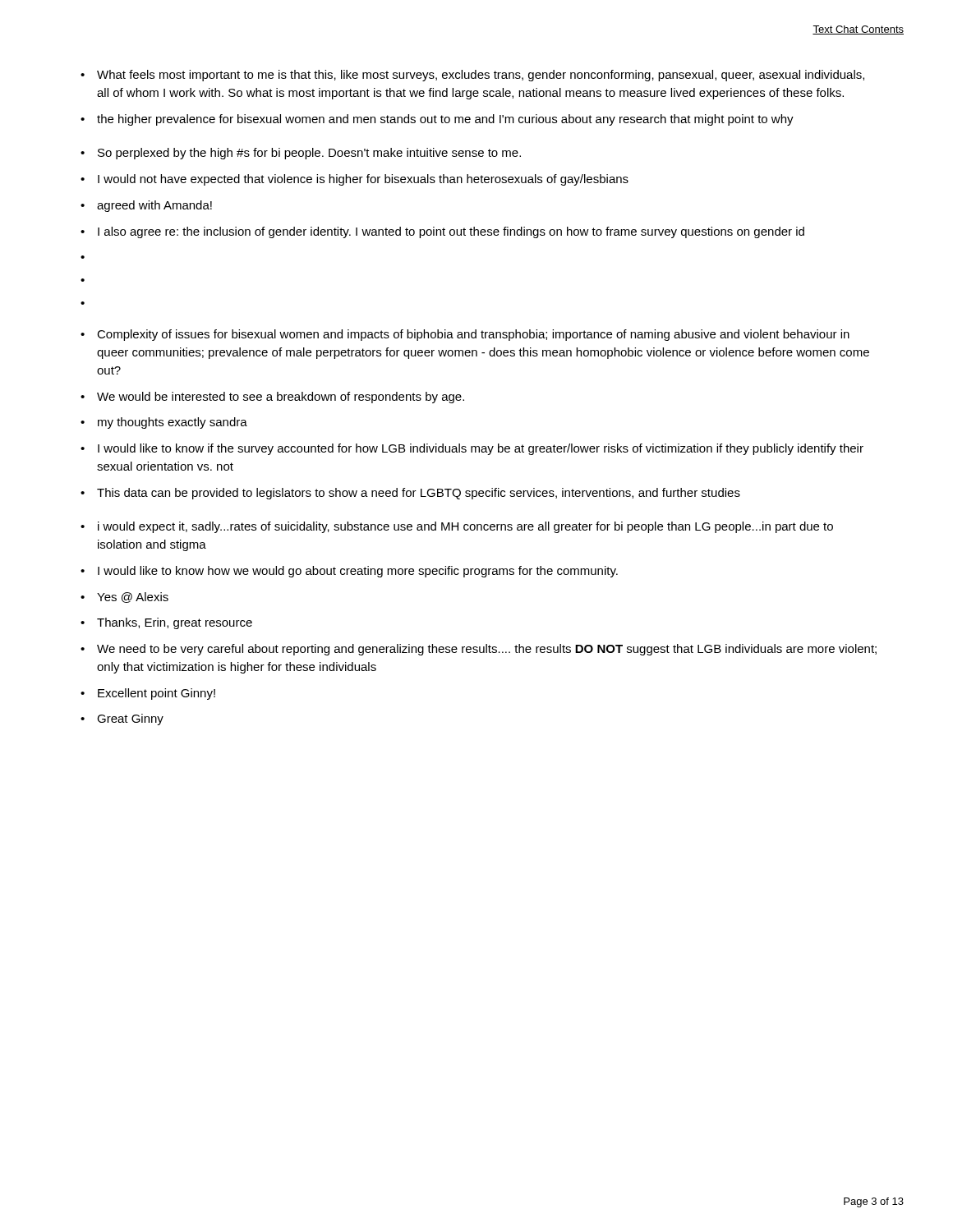The image size is (953, 1232).
Task: Locate the block of text that opens with "the higher prevalence"
Action: point(445,118)
